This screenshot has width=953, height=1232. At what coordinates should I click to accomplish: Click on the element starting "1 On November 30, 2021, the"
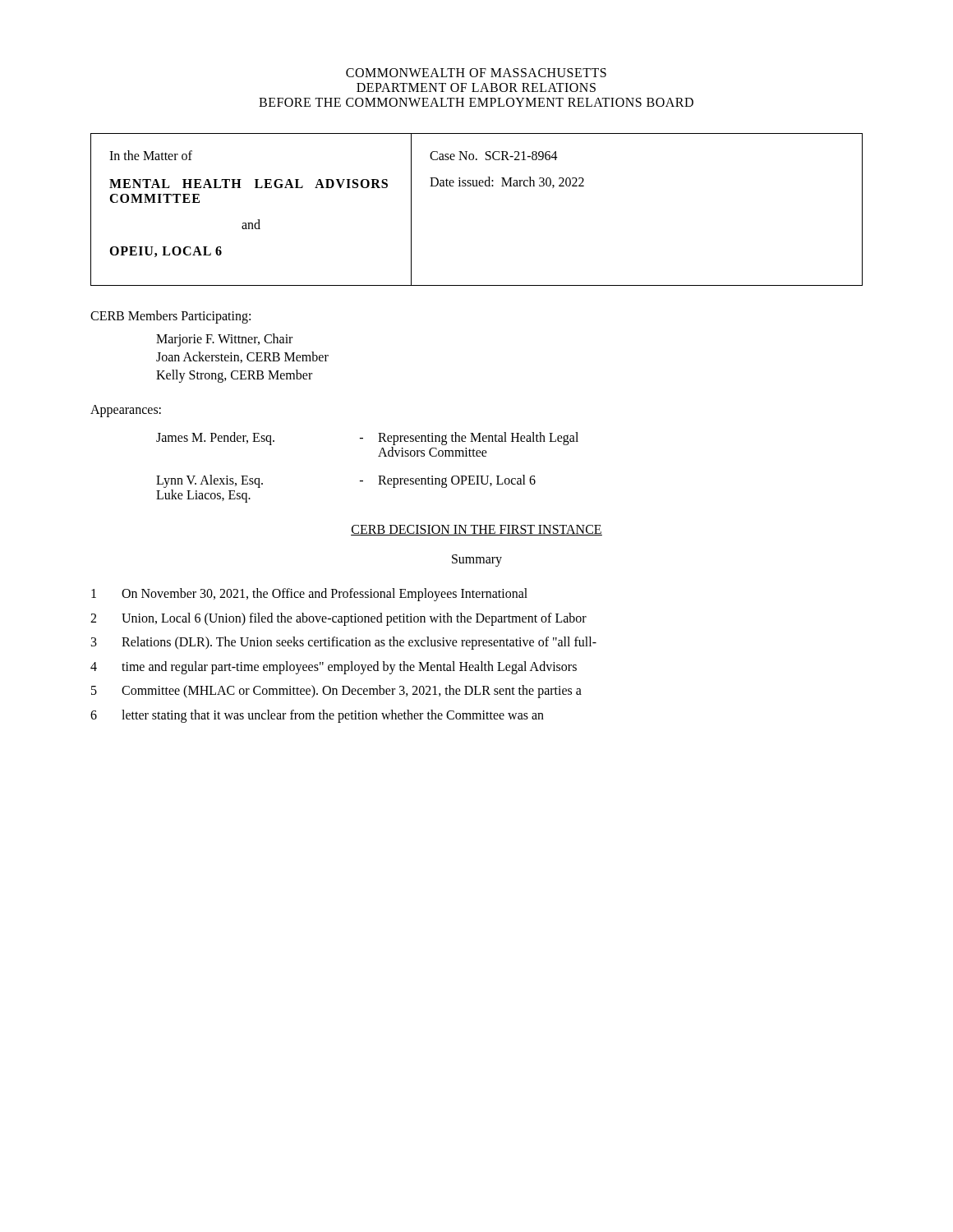(x=476, y=594)
